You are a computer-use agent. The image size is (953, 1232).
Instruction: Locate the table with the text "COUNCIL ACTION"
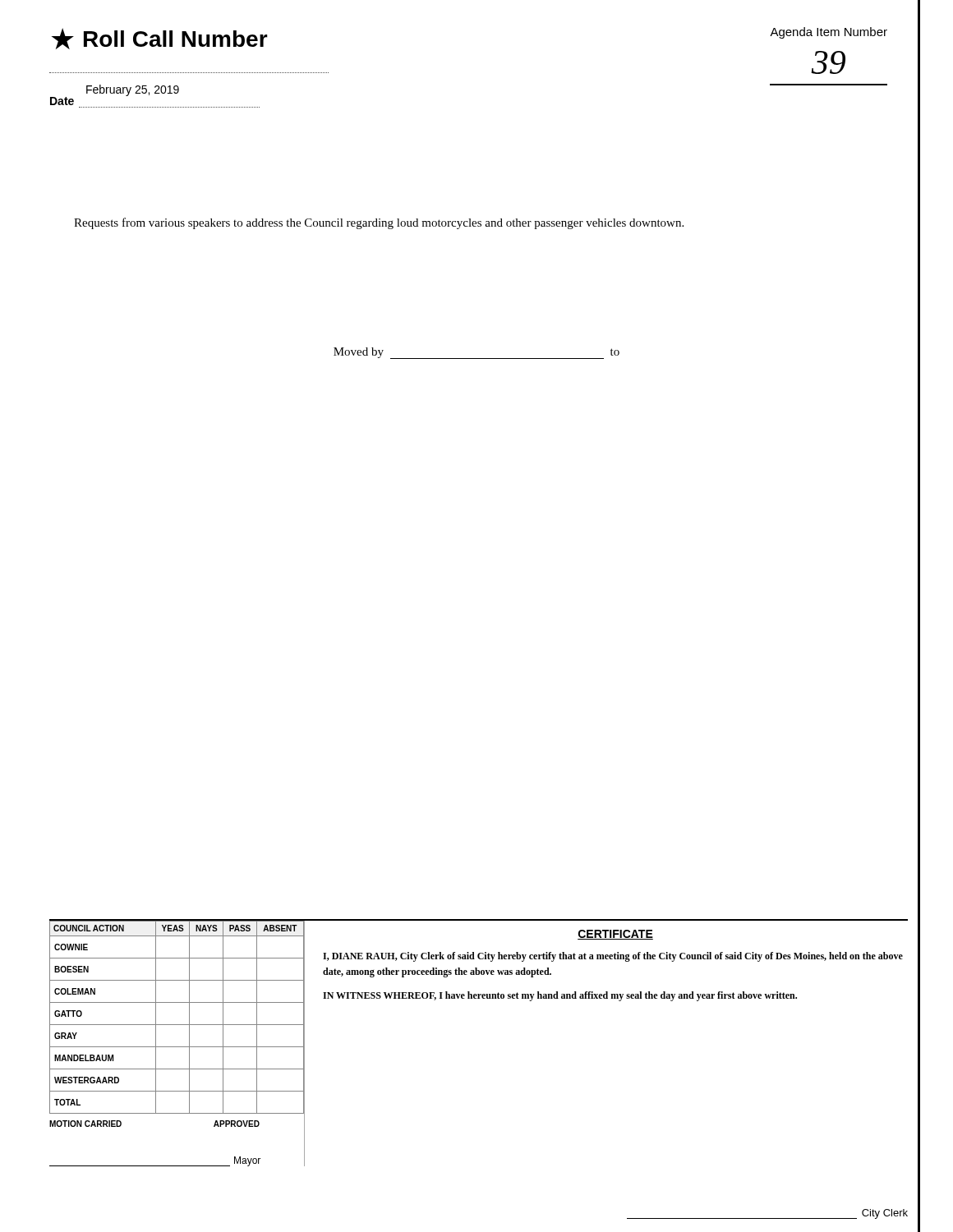coord(177,1027)
